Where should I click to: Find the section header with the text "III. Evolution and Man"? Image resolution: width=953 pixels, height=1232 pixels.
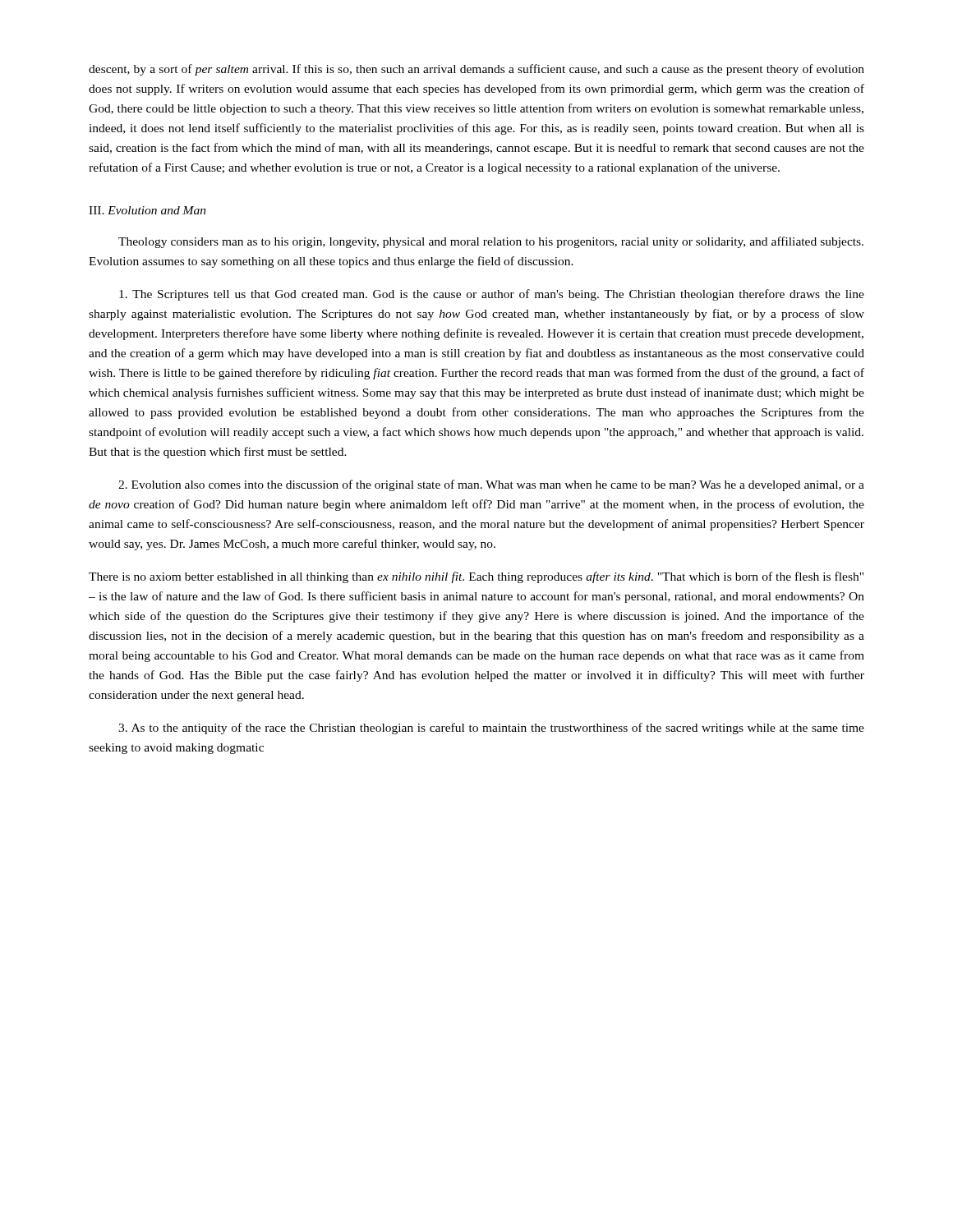(147, 210)
